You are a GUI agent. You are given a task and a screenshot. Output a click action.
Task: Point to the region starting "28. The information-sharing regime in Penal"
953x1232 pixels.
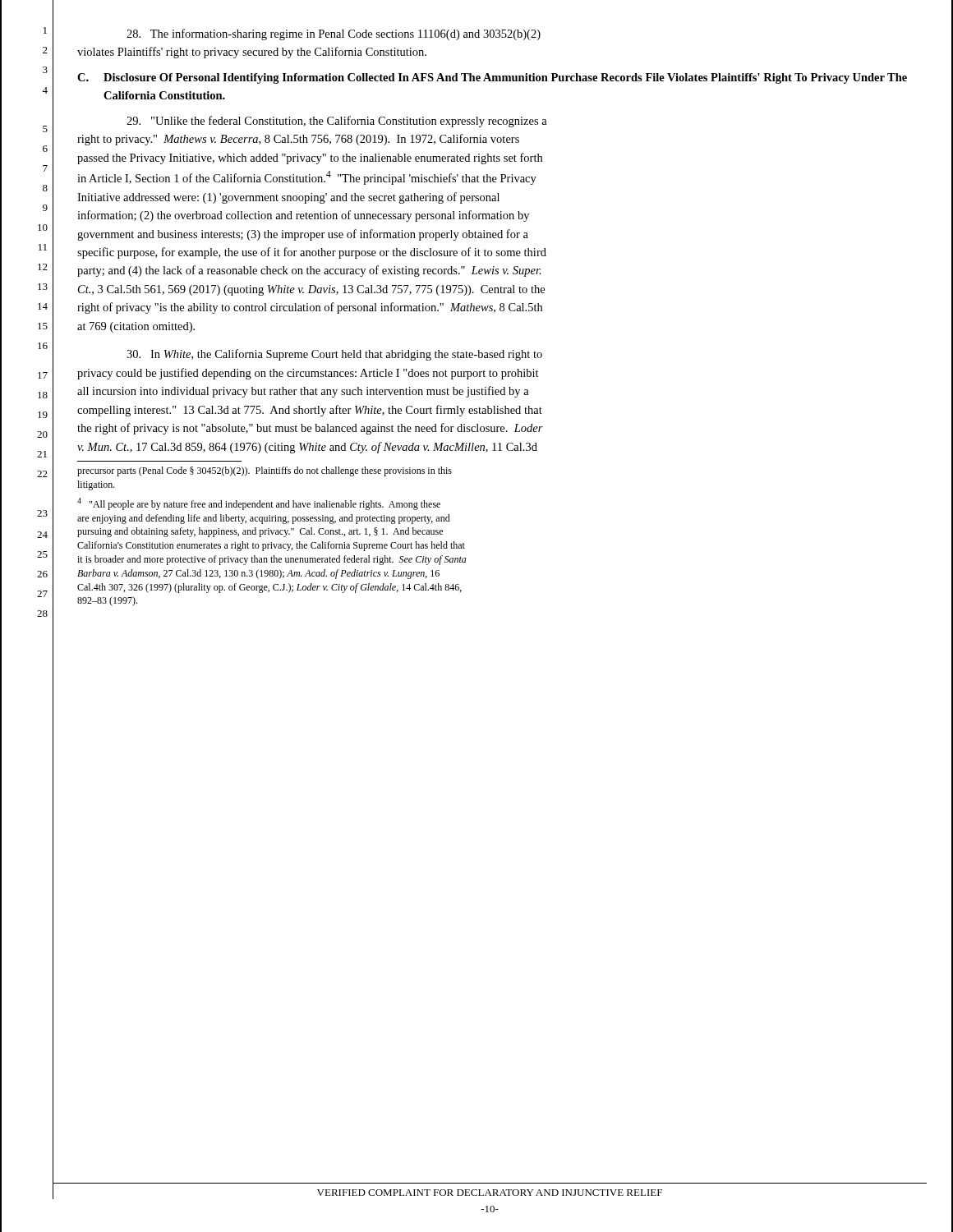[494, 34]
